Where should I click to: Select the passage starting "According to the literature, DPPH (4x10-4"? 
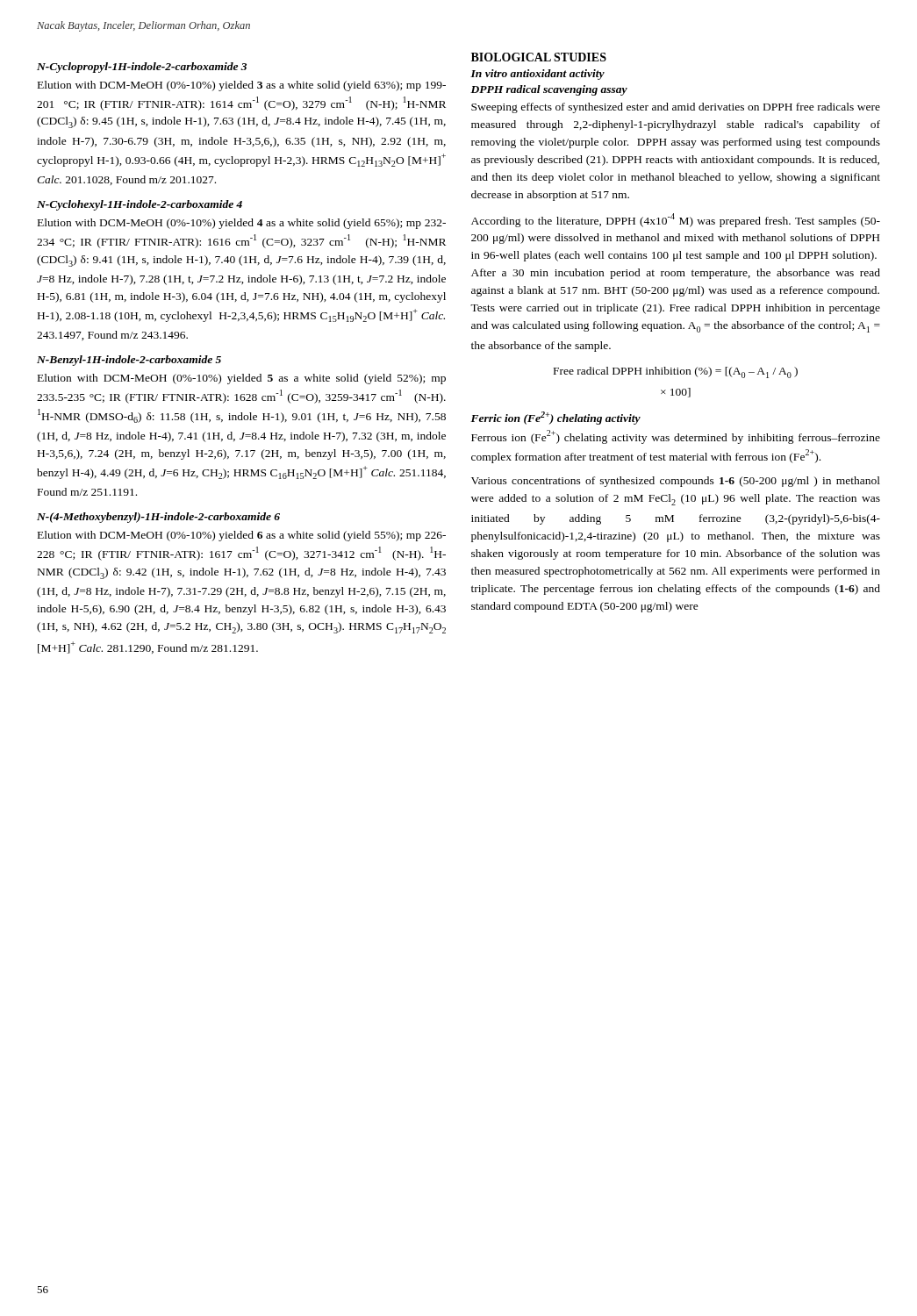[x=675, y=281]
